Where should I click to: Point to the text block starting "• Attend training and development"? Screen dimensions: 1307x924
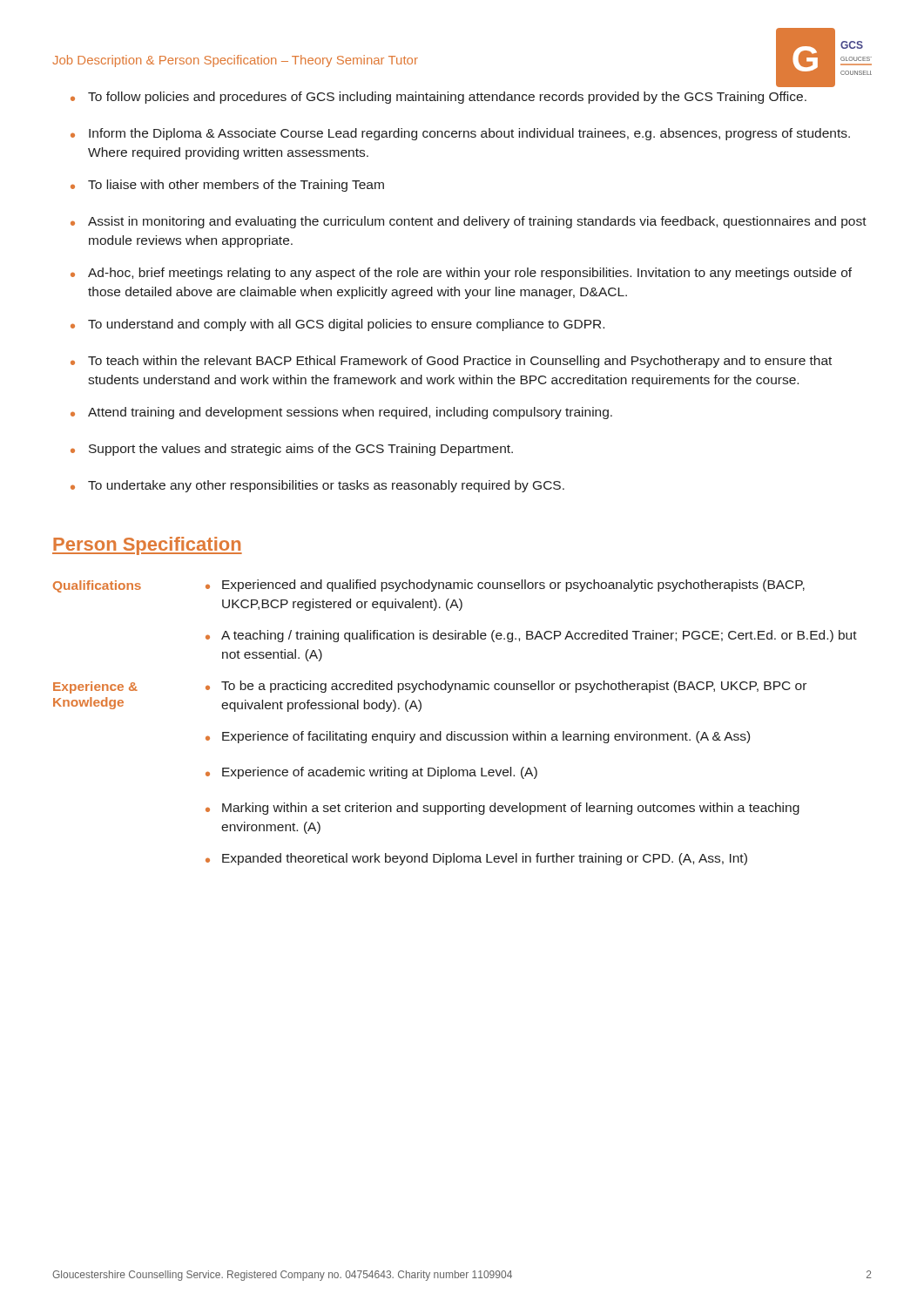[341, 415]
